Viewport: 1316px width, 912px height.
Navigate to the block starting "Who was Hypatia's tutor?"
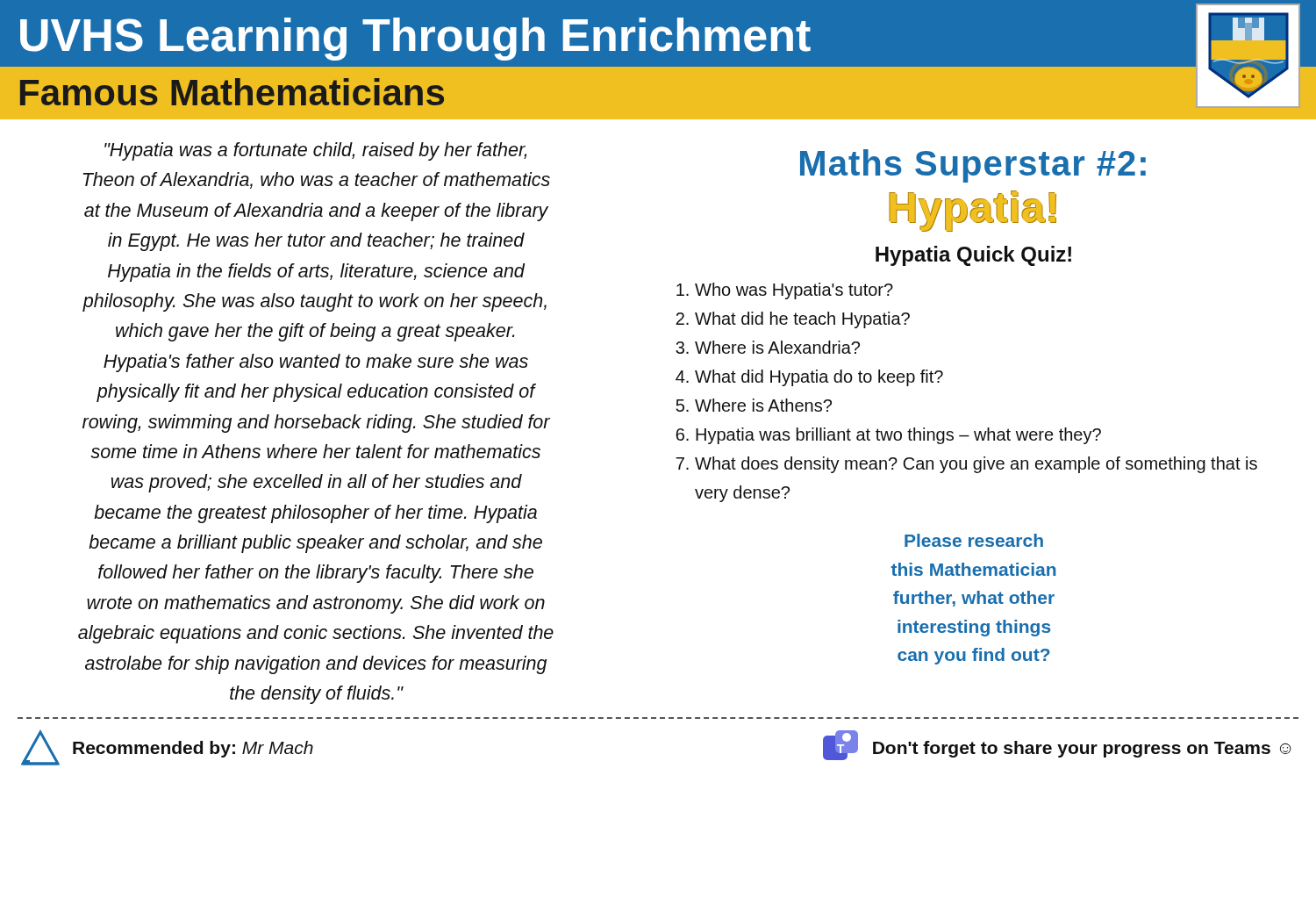coord(794,290)
